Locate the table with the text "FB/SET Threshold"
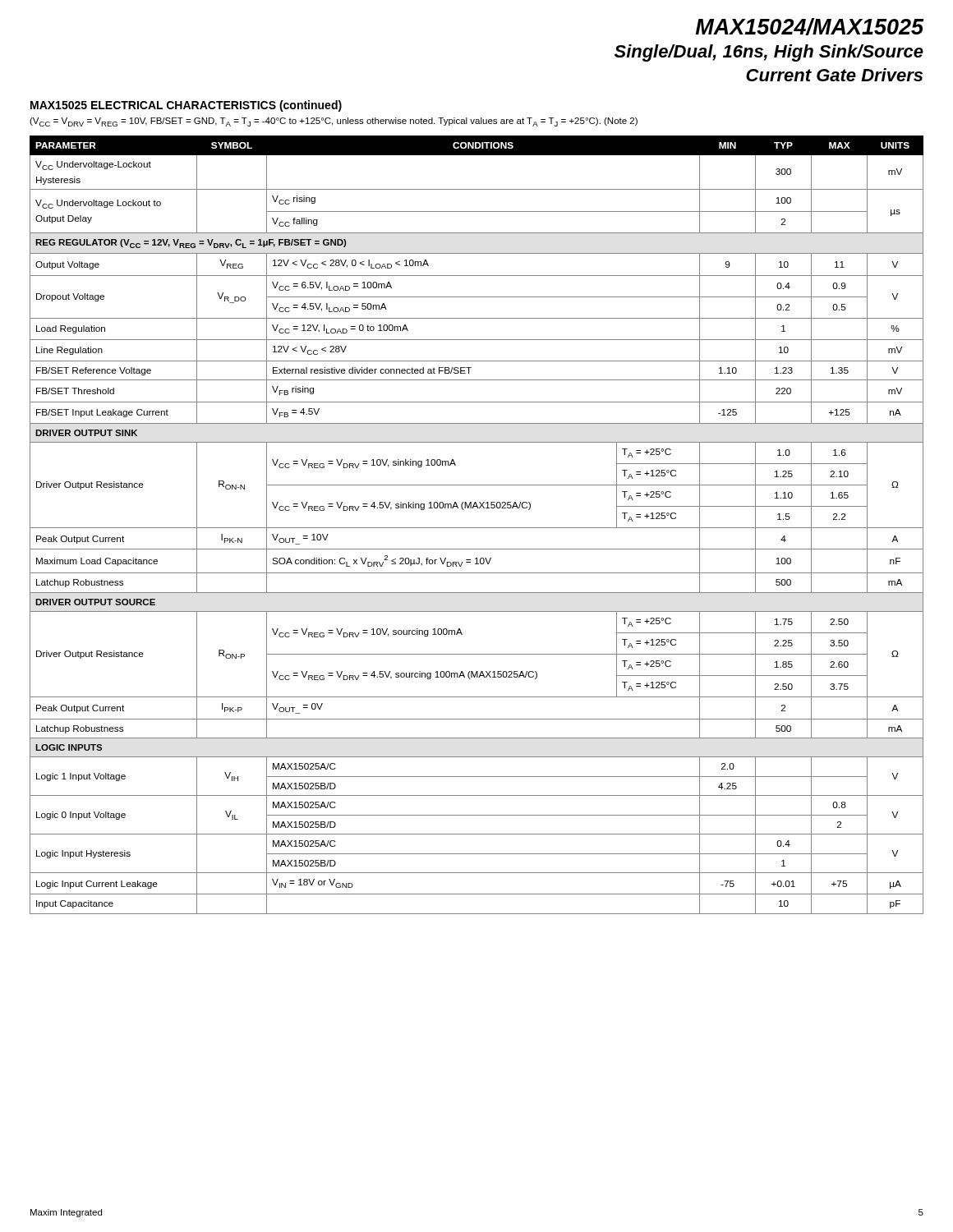953x1232 pixels. [476, 525]
